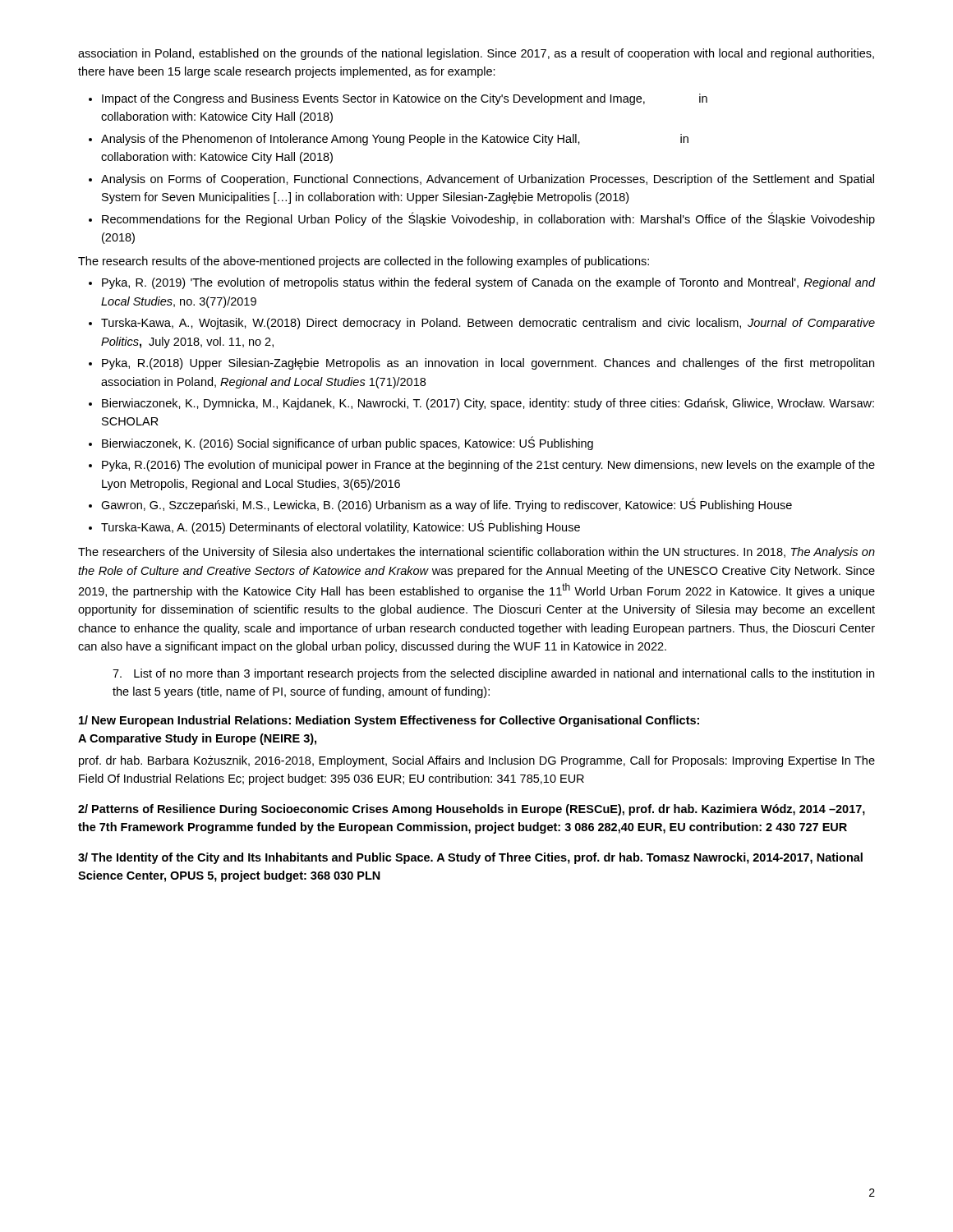This screenshot has width=953, height=1232.
Task: Locate the block of text that opens with "Turska-Kawa, A., Wojtasik, W.(2018) Direct"
Action: click(488, 332)
